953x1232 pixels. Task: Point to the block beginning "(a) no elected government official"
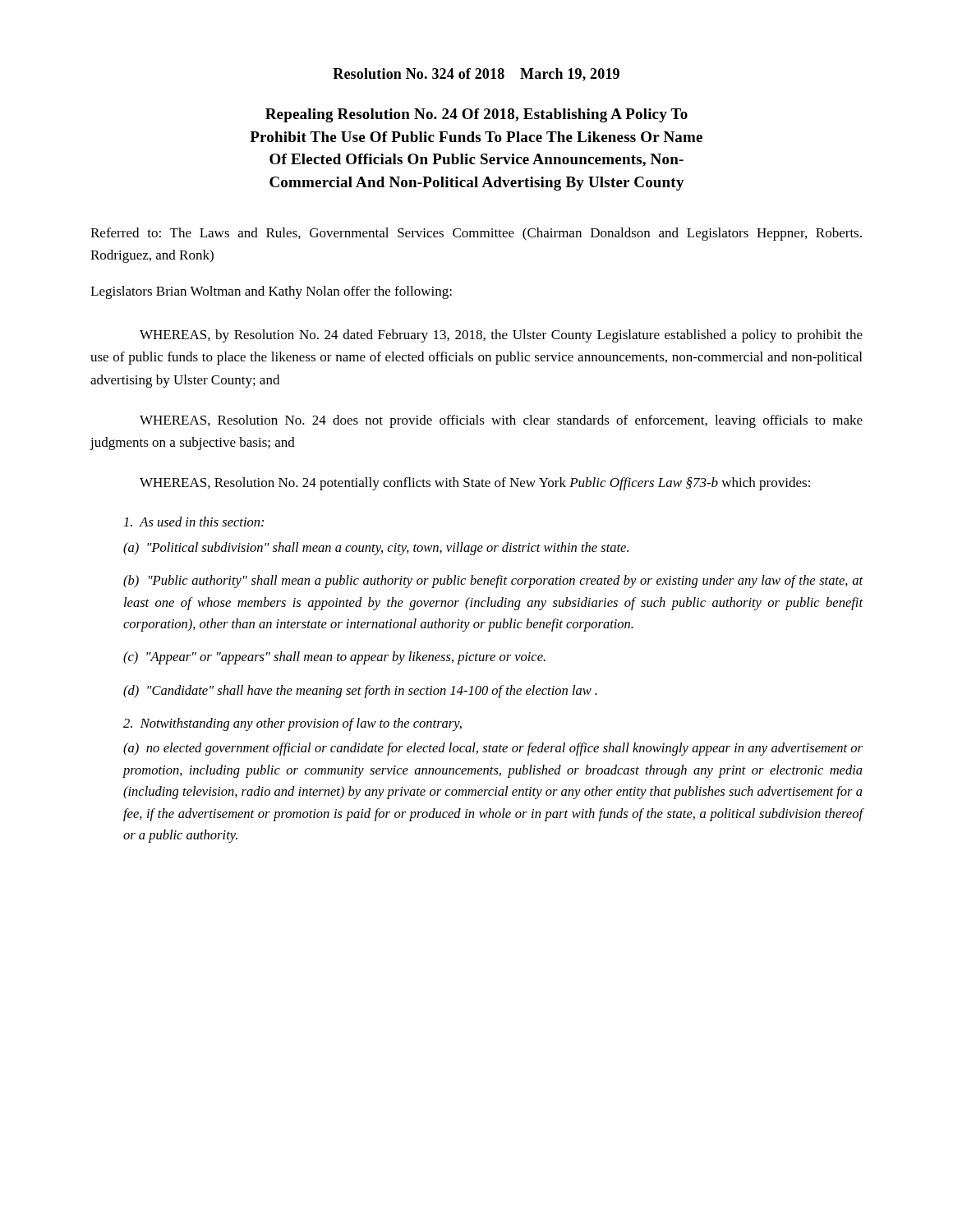(493, 792)
